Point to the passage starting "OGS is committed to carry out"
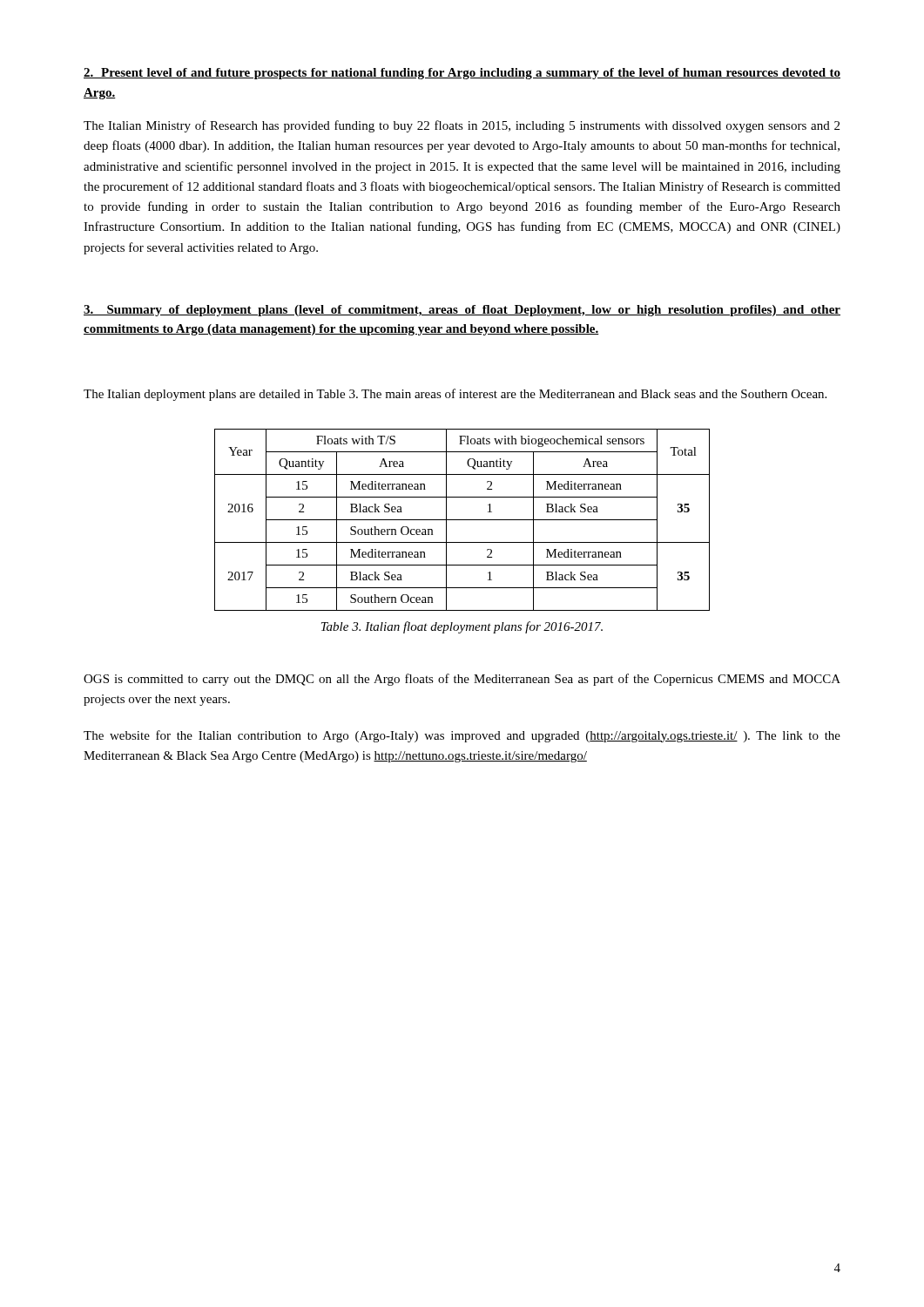This screenshot has height=1307, width=924. [462, 689]
